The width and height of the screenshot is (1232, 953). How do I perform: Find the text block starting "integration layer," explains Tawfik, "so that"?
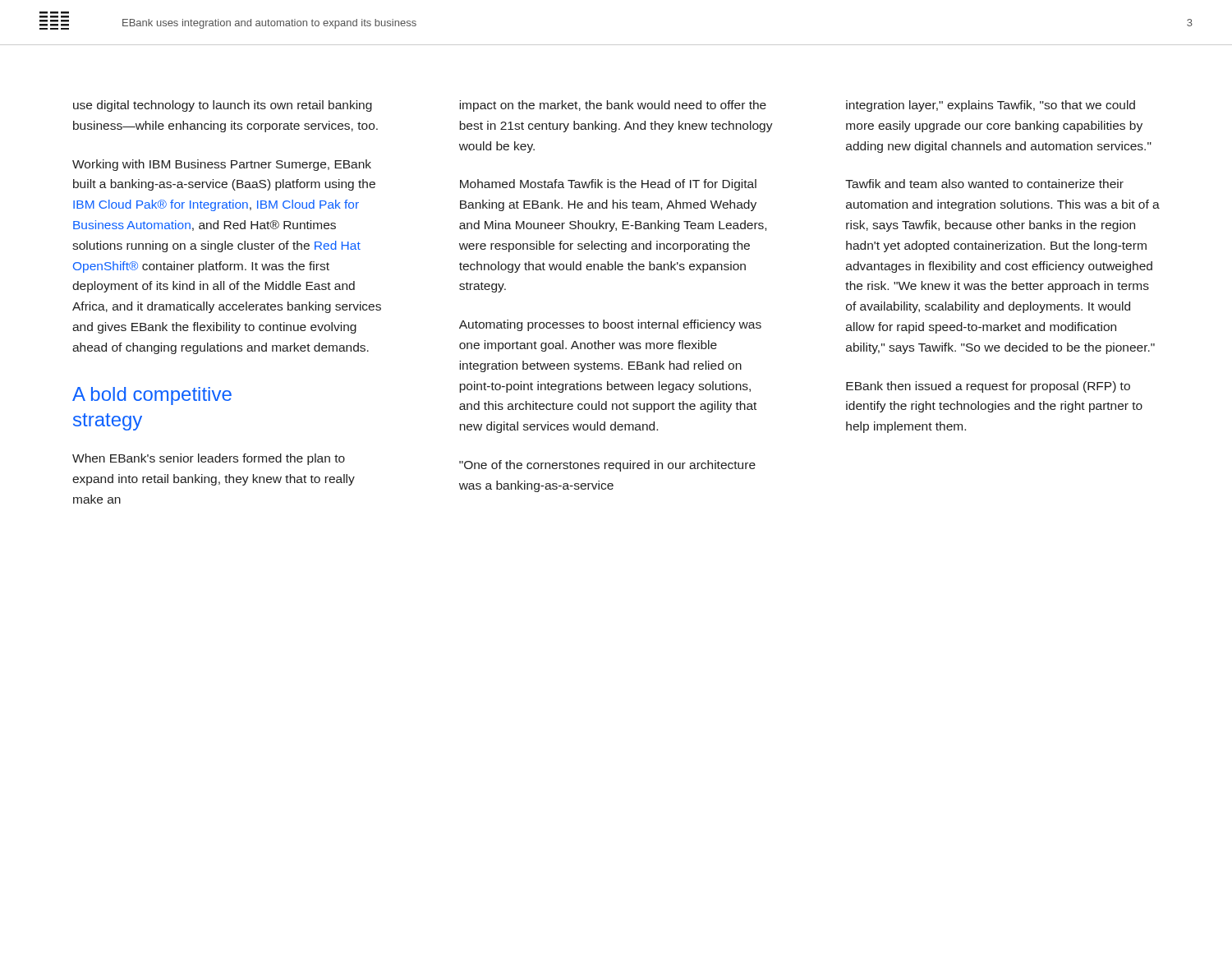pyautogui.click(x=1003, y=266)
